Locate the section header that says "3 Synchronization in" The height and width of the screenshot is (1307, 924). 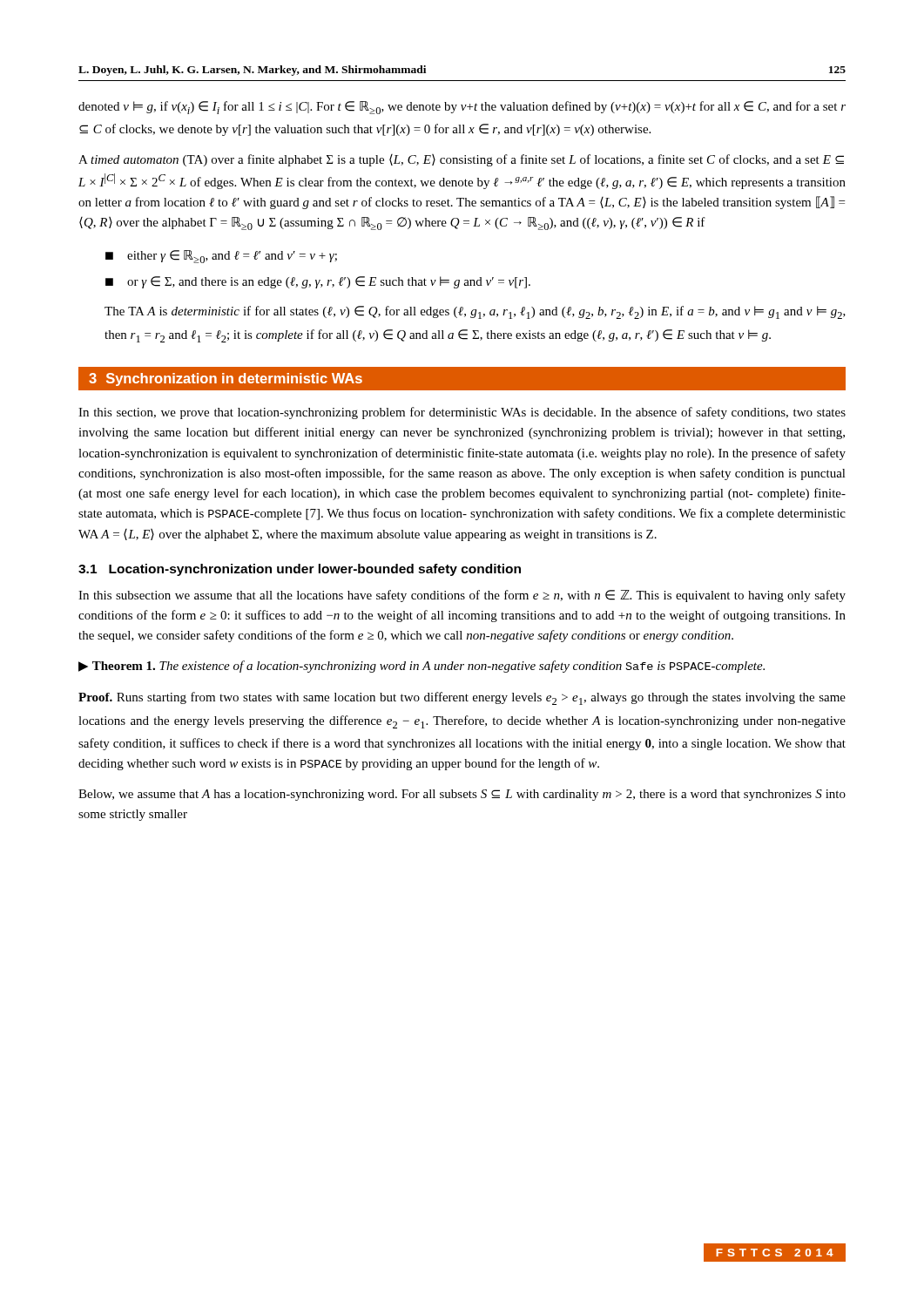click(226, 379)
